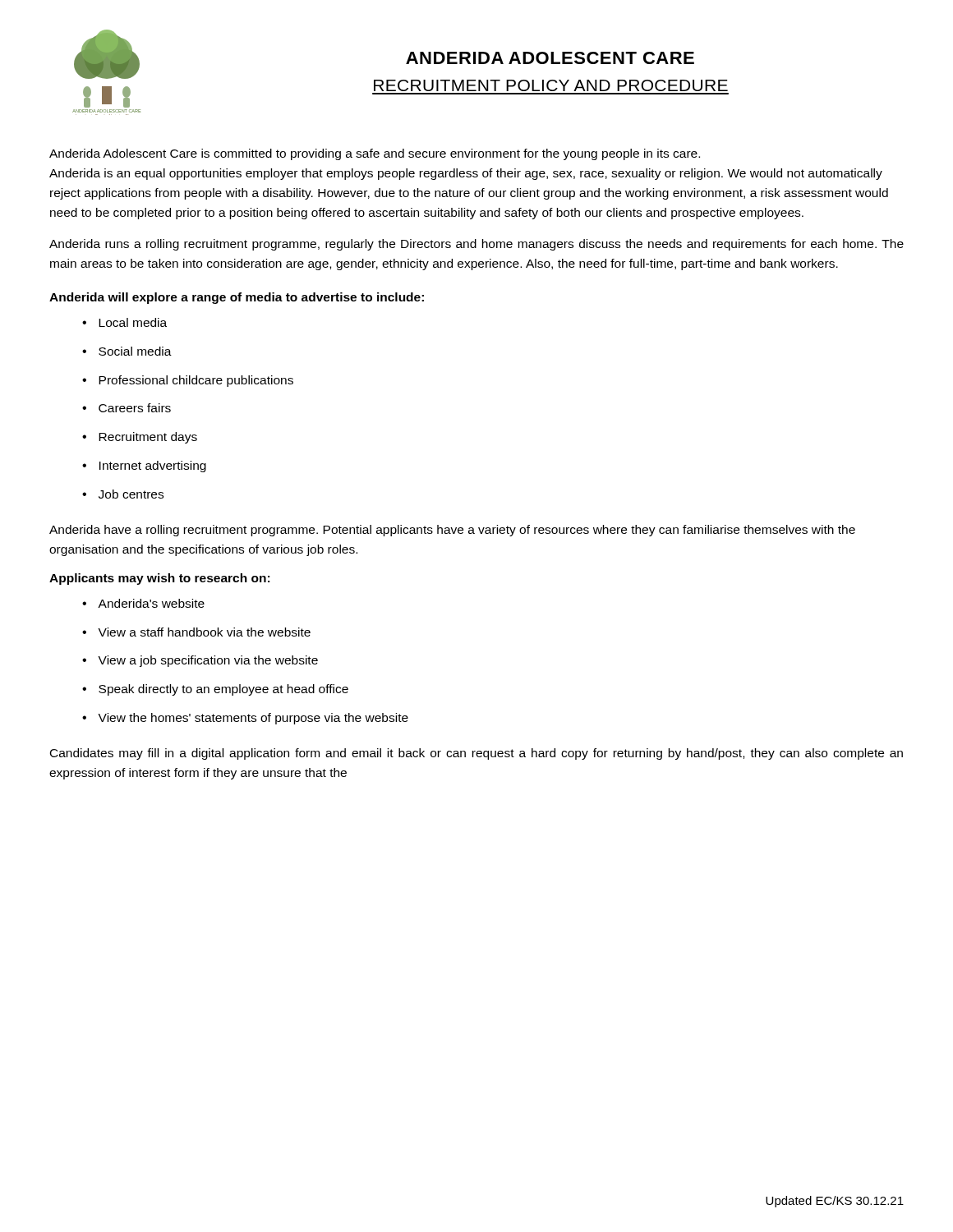The width and height of the screenshot is (953, 1232).
Task: Locate the text "•View a job specification via the website"
Action: (x=200, y=661)
